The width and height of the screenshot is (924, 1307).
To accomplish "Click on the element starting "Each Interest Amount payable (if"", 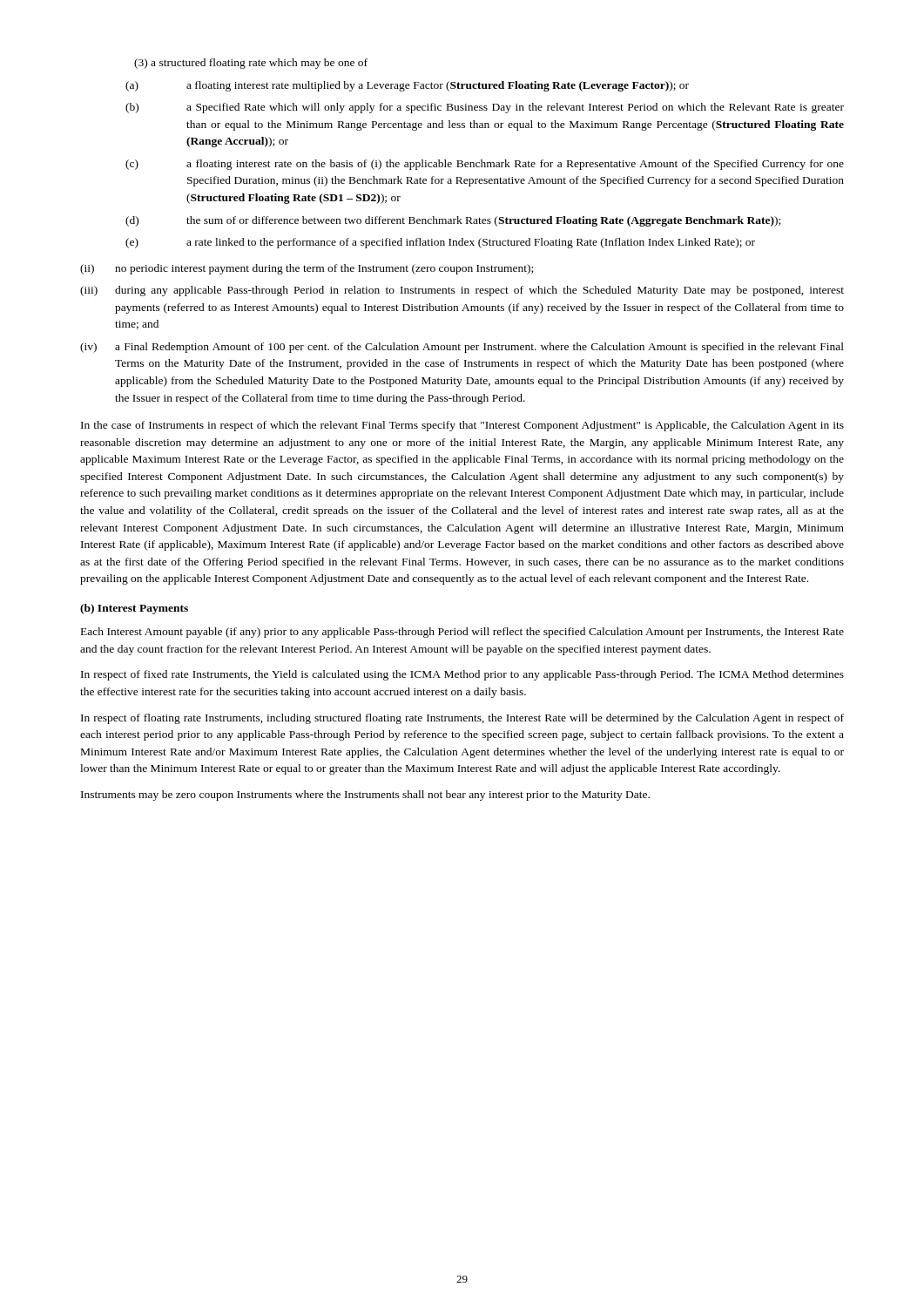I will click(x=462, y=640).
